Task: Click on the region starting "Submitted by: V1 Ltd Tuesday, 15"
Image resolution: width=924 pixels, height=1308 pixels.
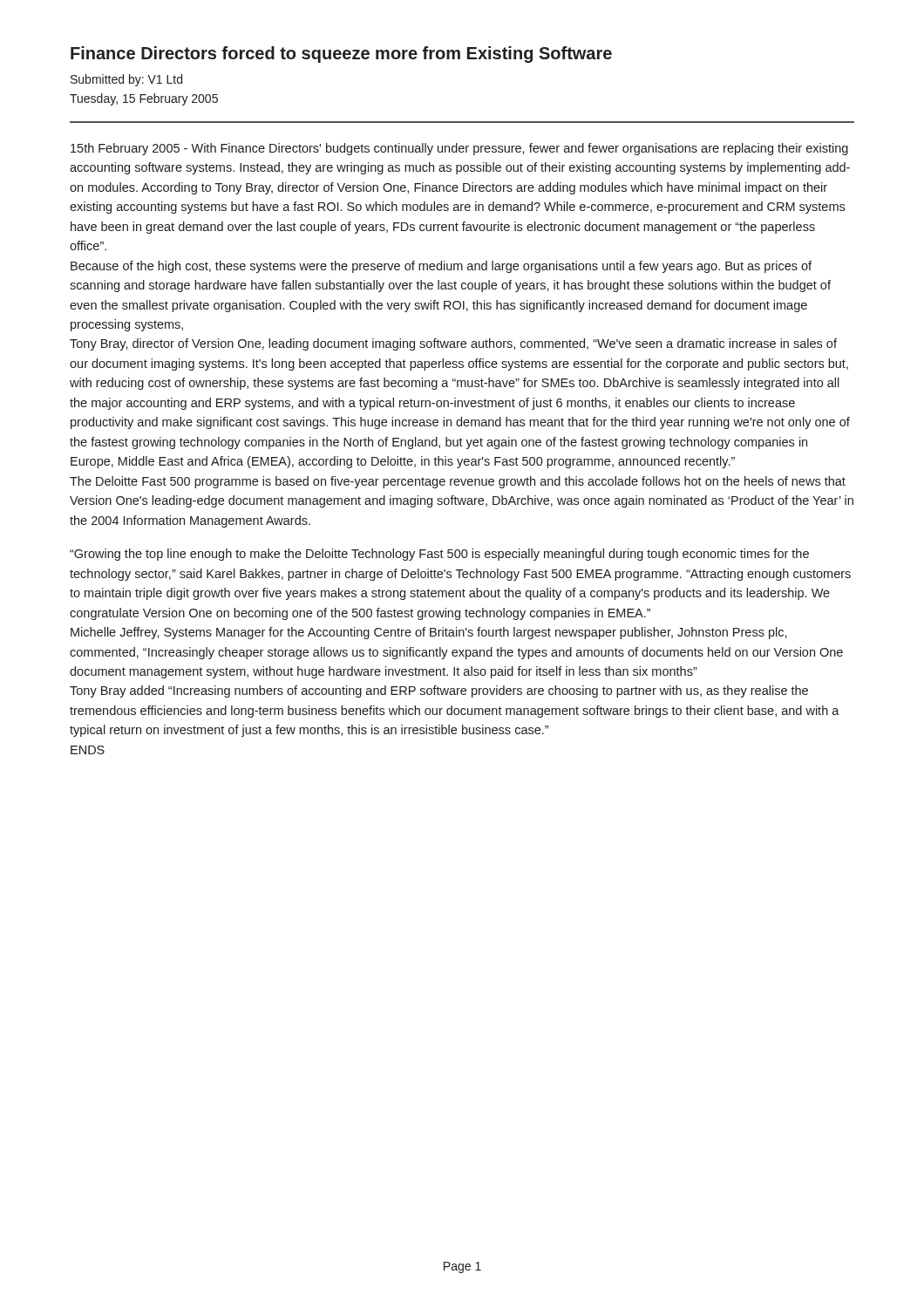Action: pyautogui.click(x=144, y=89)
